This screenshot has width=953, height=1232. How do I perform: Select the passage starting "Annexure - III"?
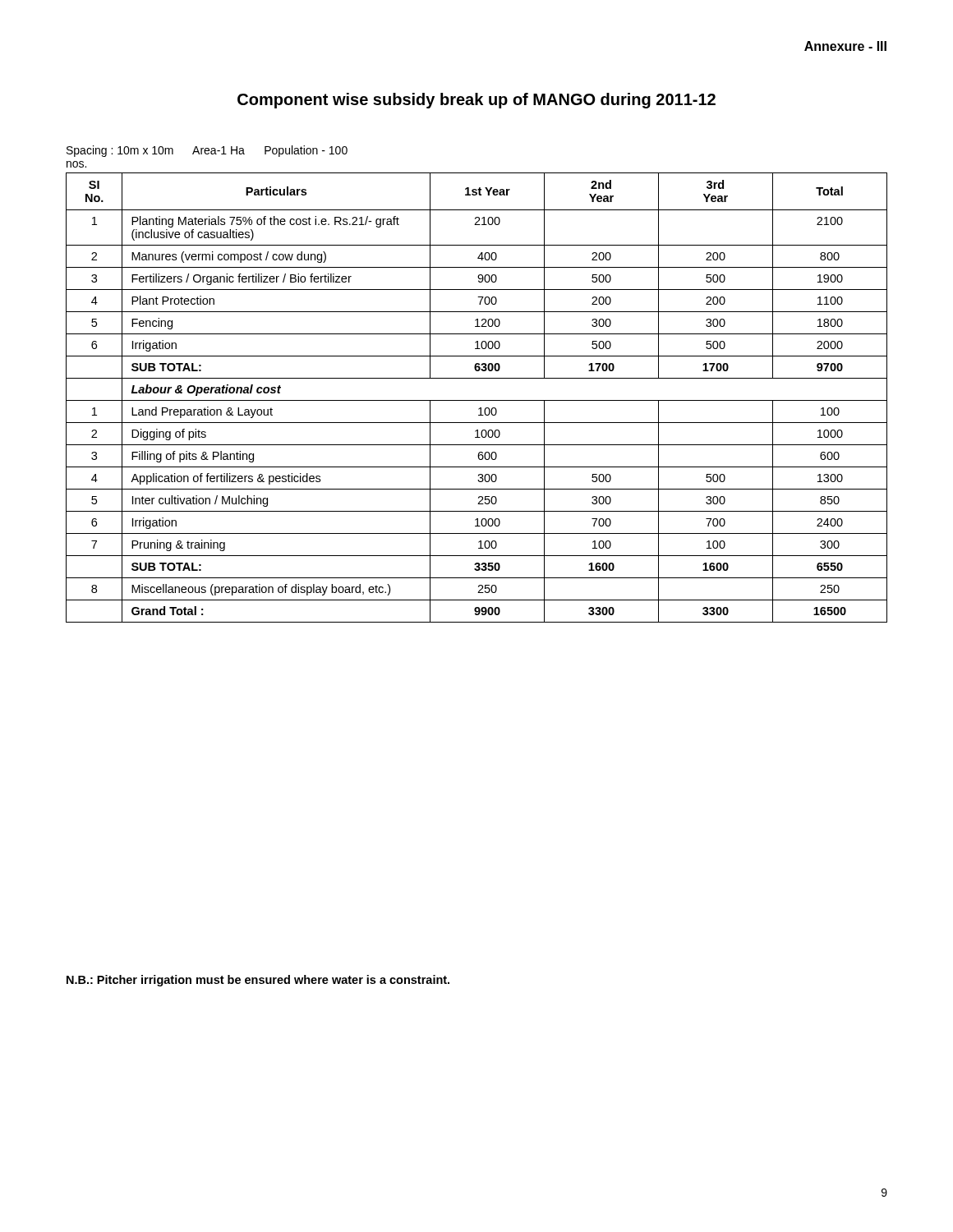(846, 46)
